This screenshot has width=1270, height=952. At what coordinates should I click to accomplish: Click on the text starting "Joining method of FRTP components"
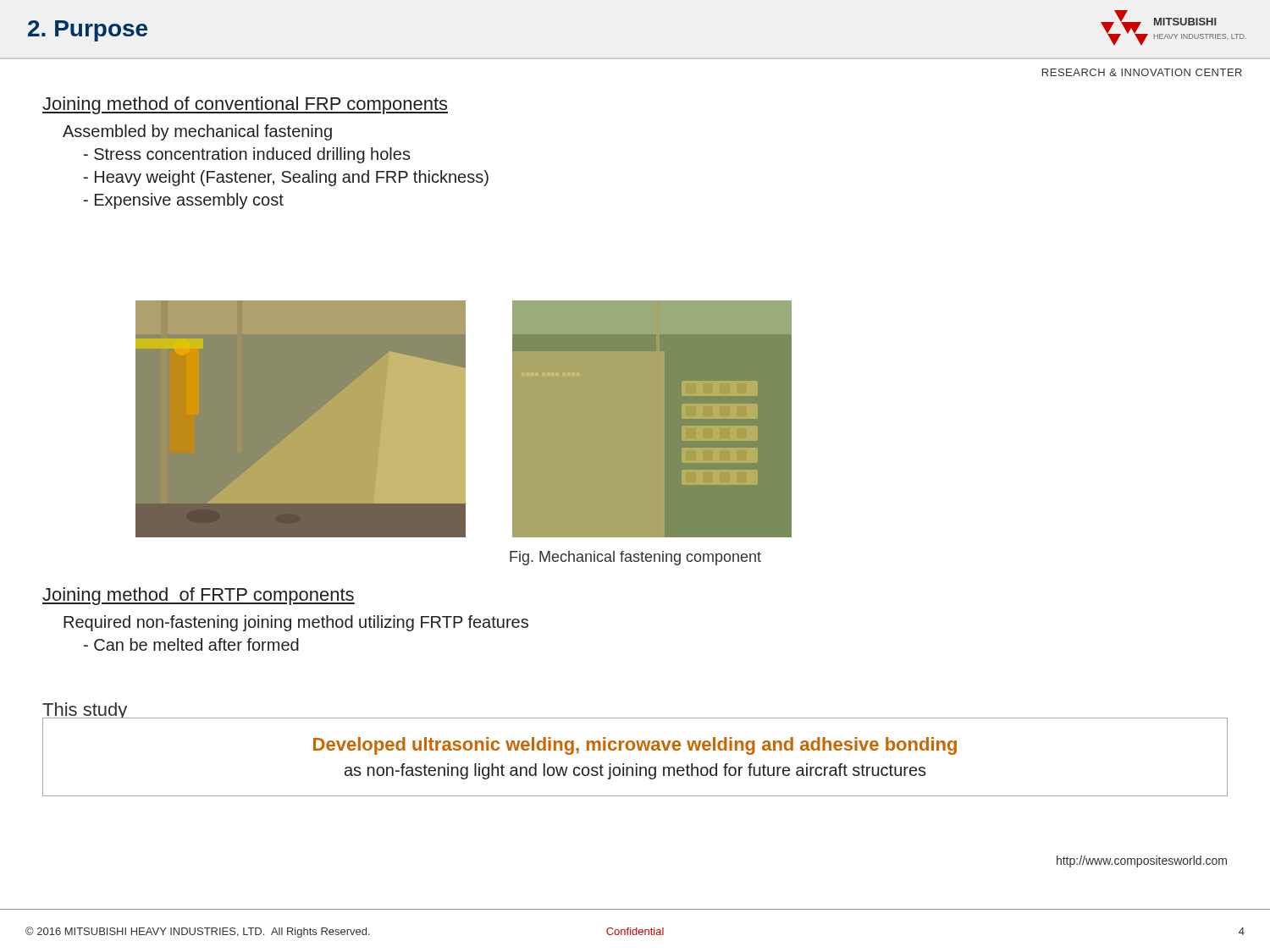click(198, 594)
